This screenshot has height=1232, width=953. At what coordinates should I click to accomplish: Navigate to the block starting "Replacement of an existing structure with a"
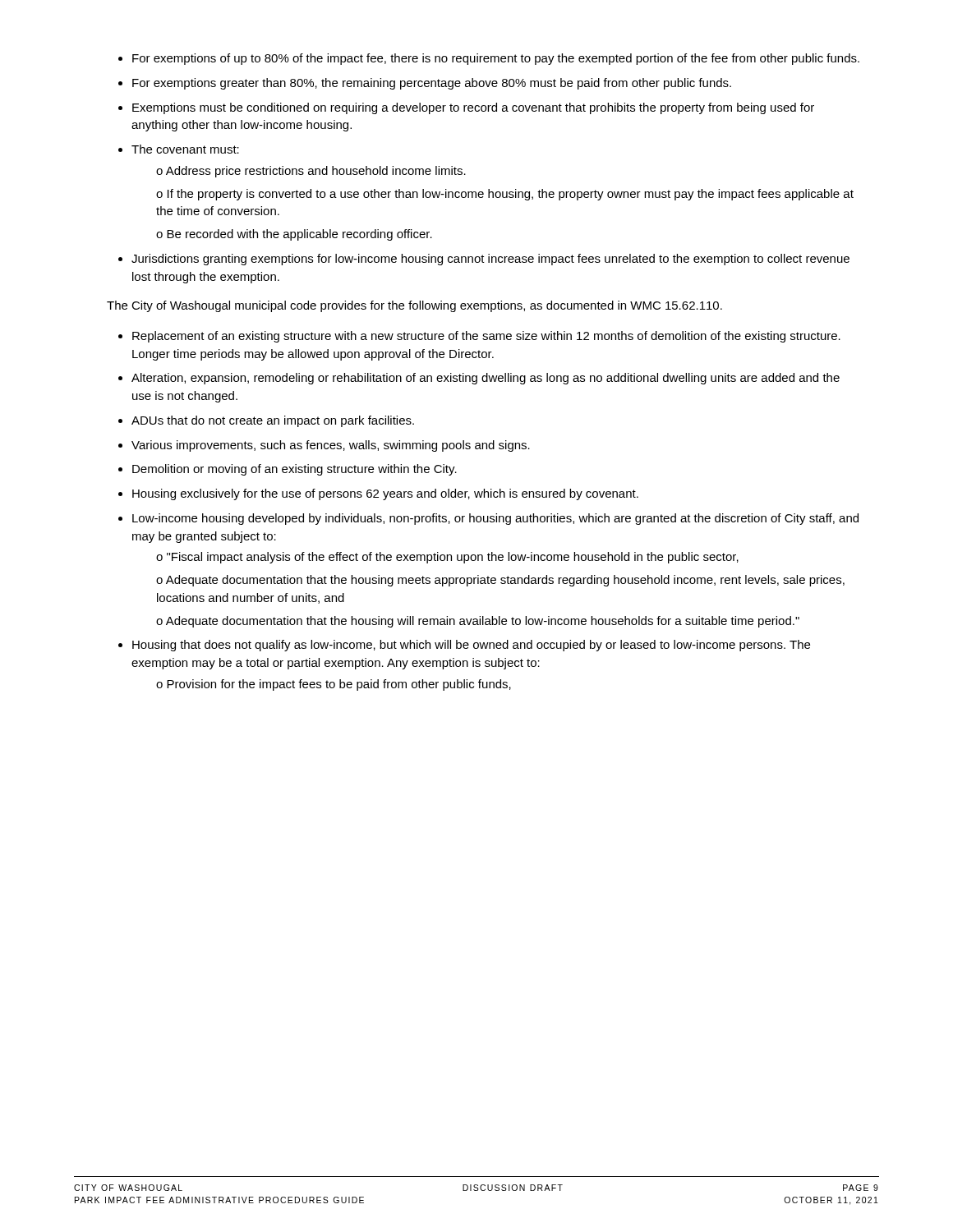pos(485,510)
